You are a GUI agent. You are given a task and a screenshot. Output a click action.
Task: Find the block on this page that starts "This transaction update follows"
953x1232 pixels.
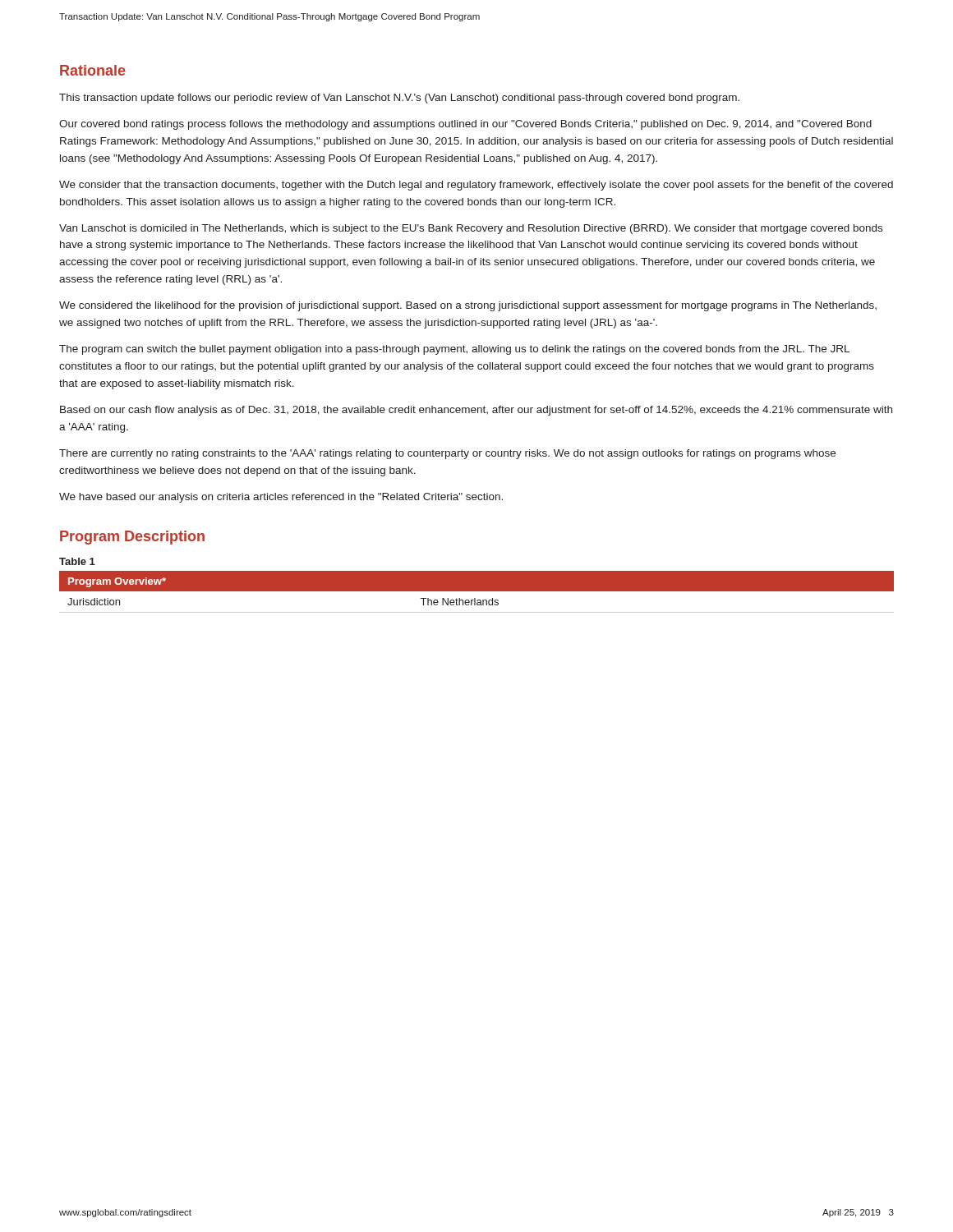click(400, 97)
